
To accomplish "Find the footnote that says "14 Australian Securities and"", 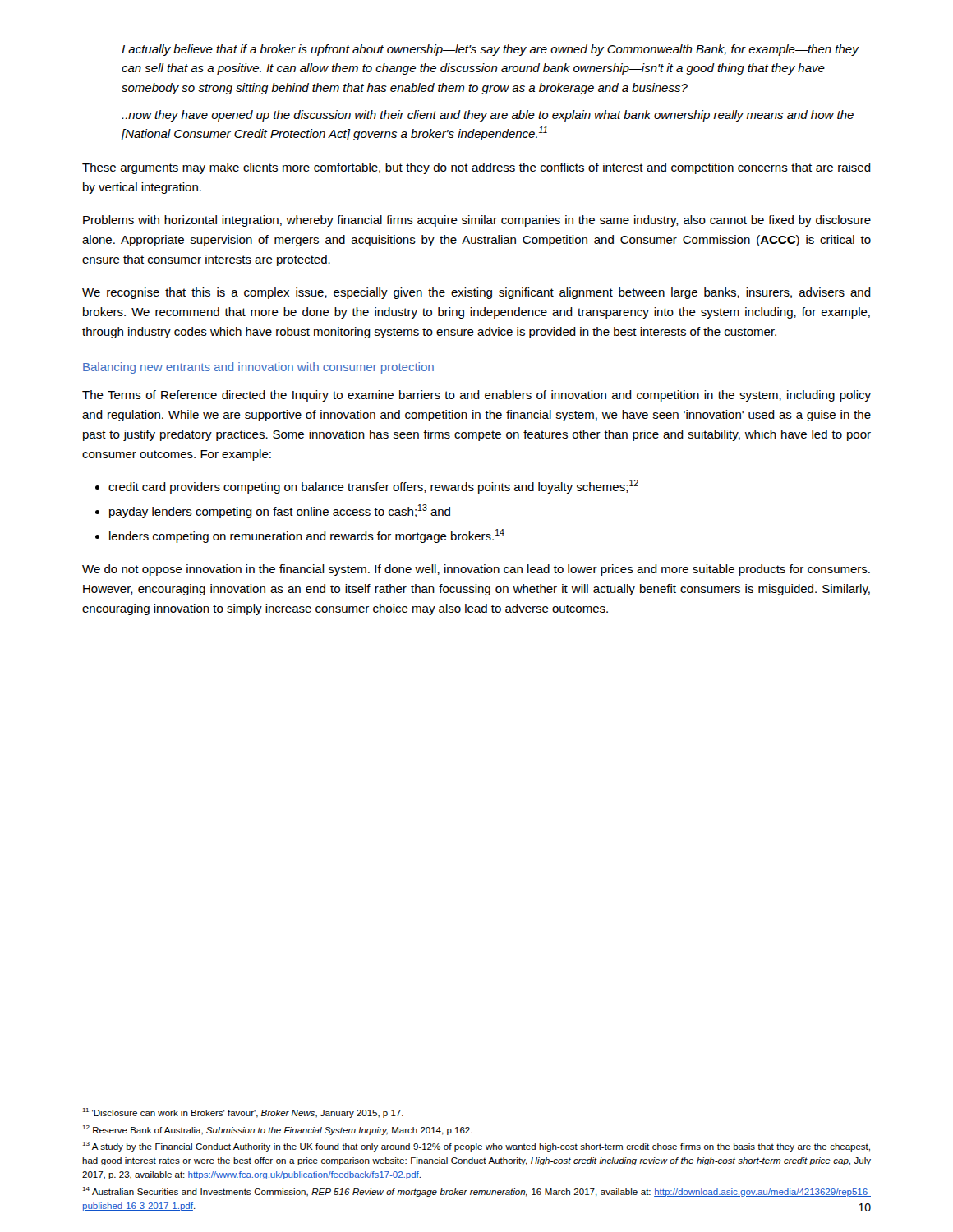I will tap(476, 1199).
